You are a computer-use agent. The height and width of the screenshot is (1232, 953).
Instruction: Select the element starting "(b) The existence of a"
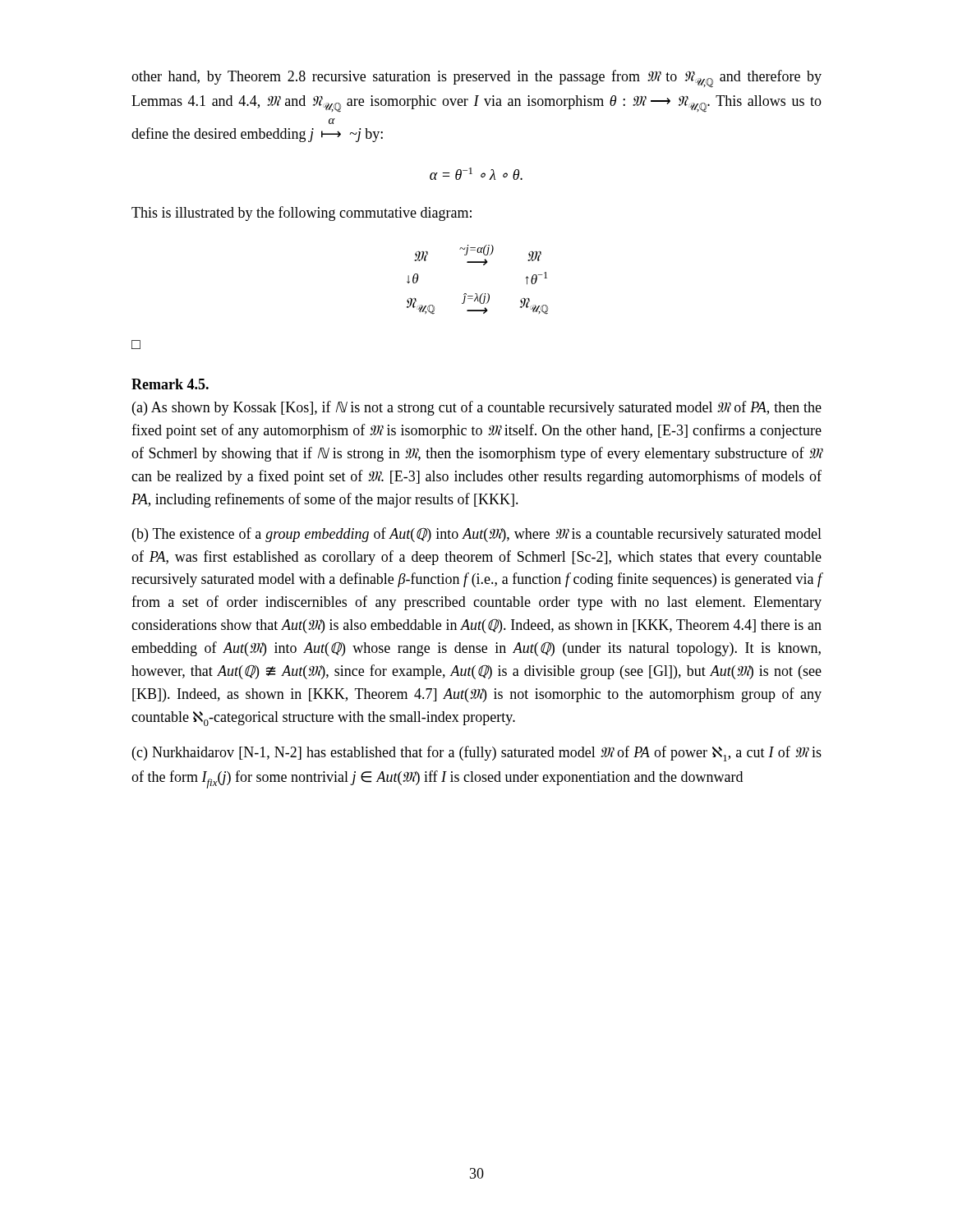coord(476,627)
